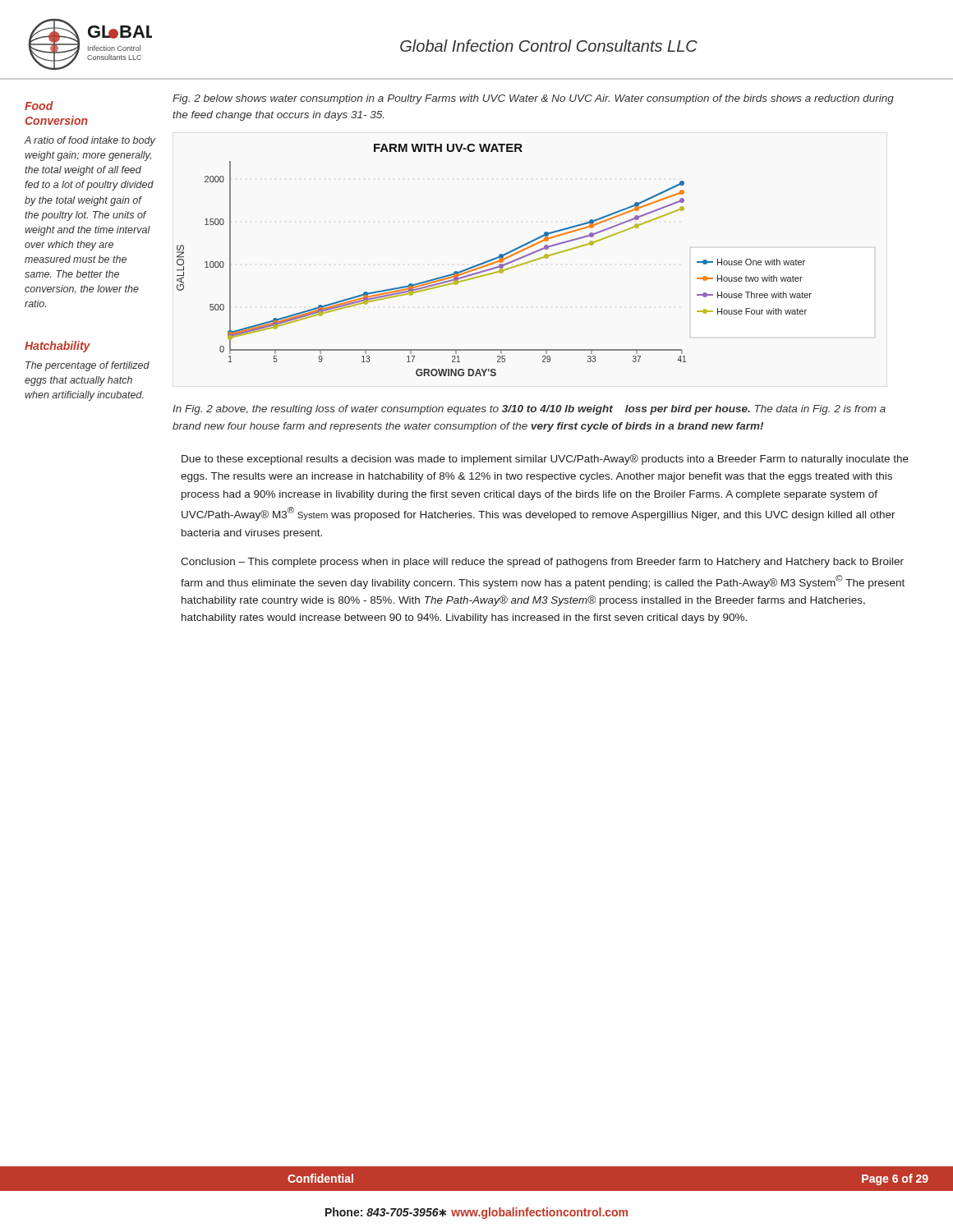Point to the text block starting "A ratio of food intake to body weight"
Image resolution: width=953 pixels, height=1232 pixels.
(90, 222)
